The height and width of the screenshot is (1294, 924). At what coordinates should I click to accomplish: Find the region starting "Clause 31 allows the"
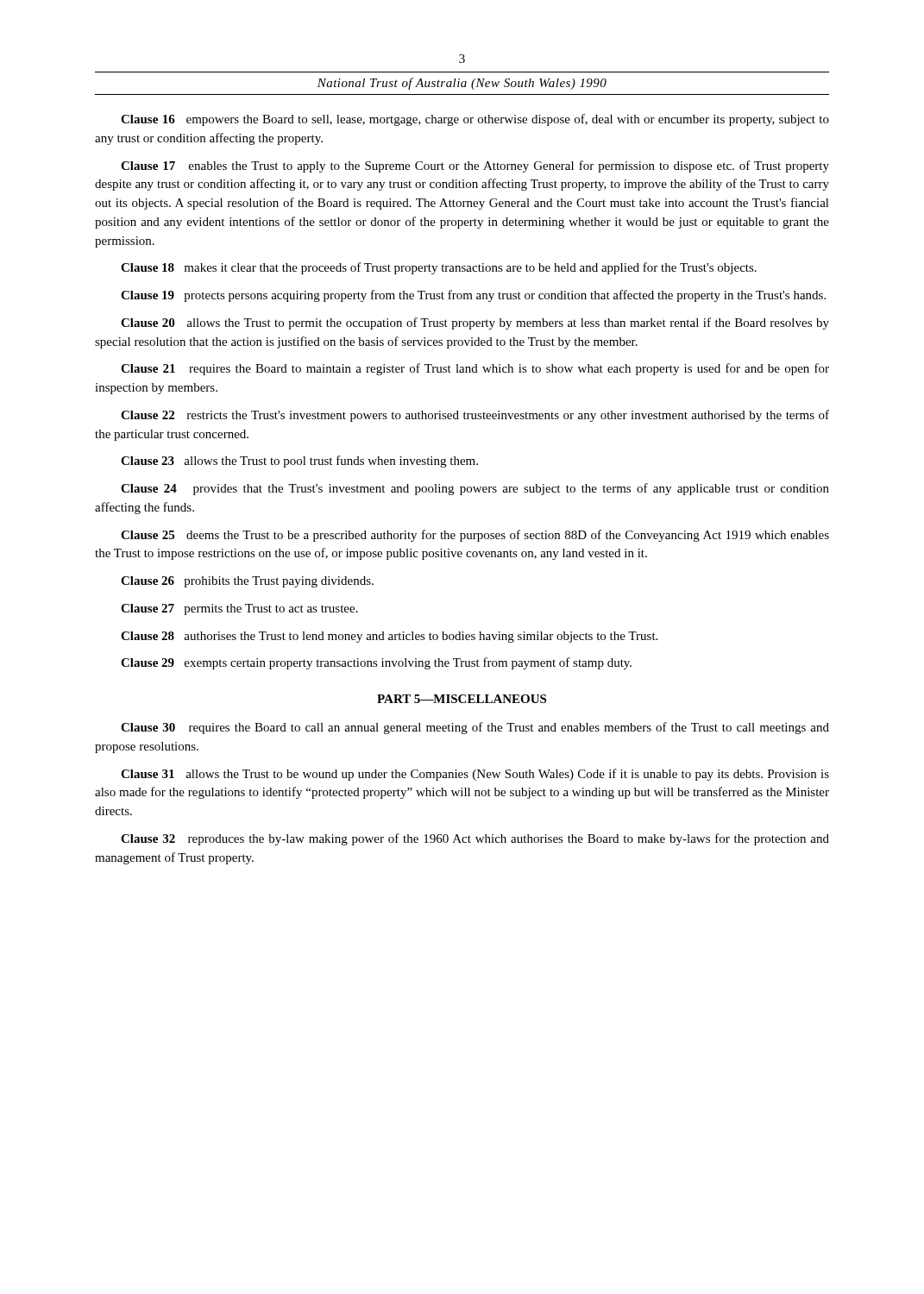coord(462,793)
